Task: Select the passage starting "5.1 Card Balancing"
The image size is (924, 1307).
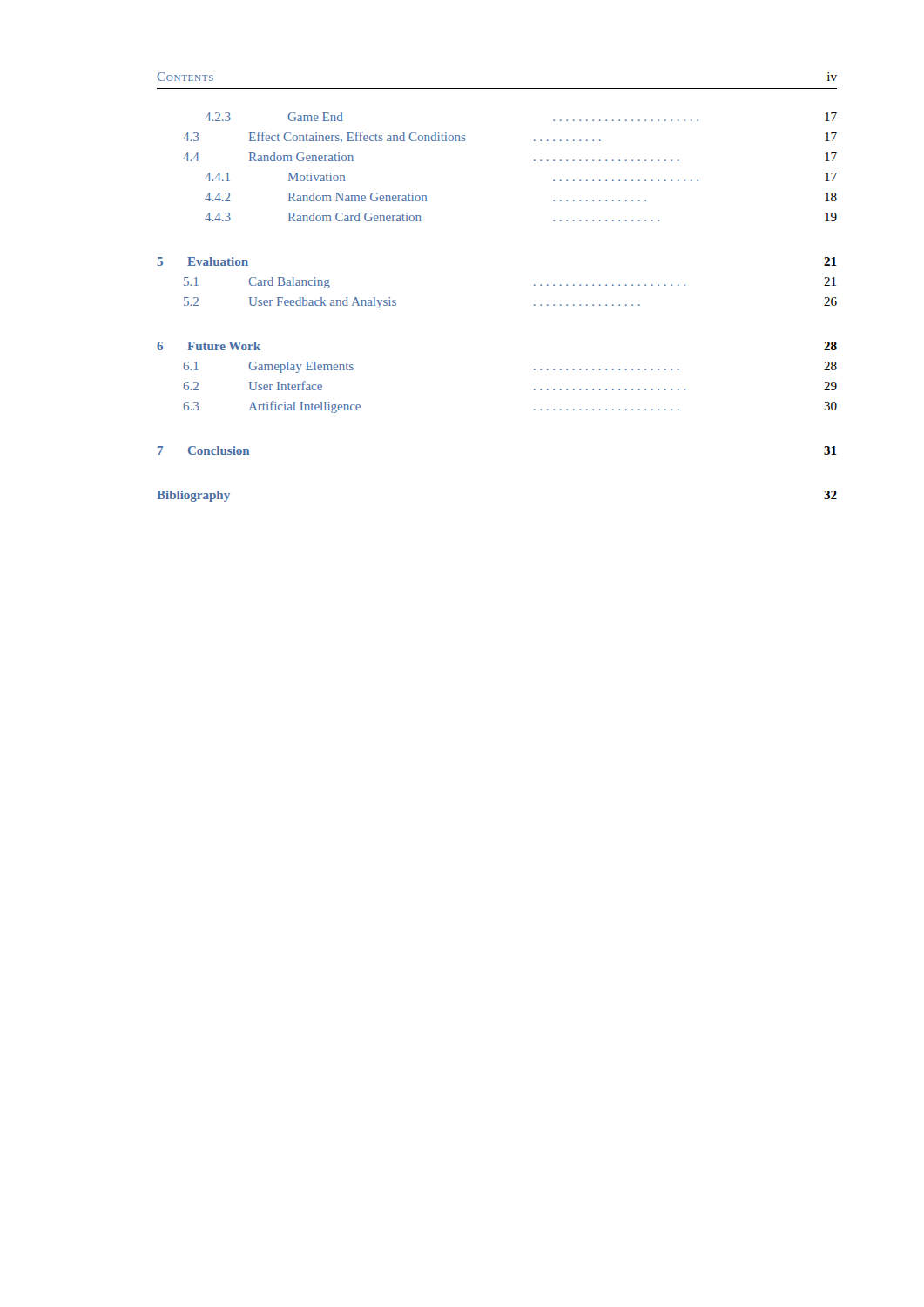Action: 188,283
